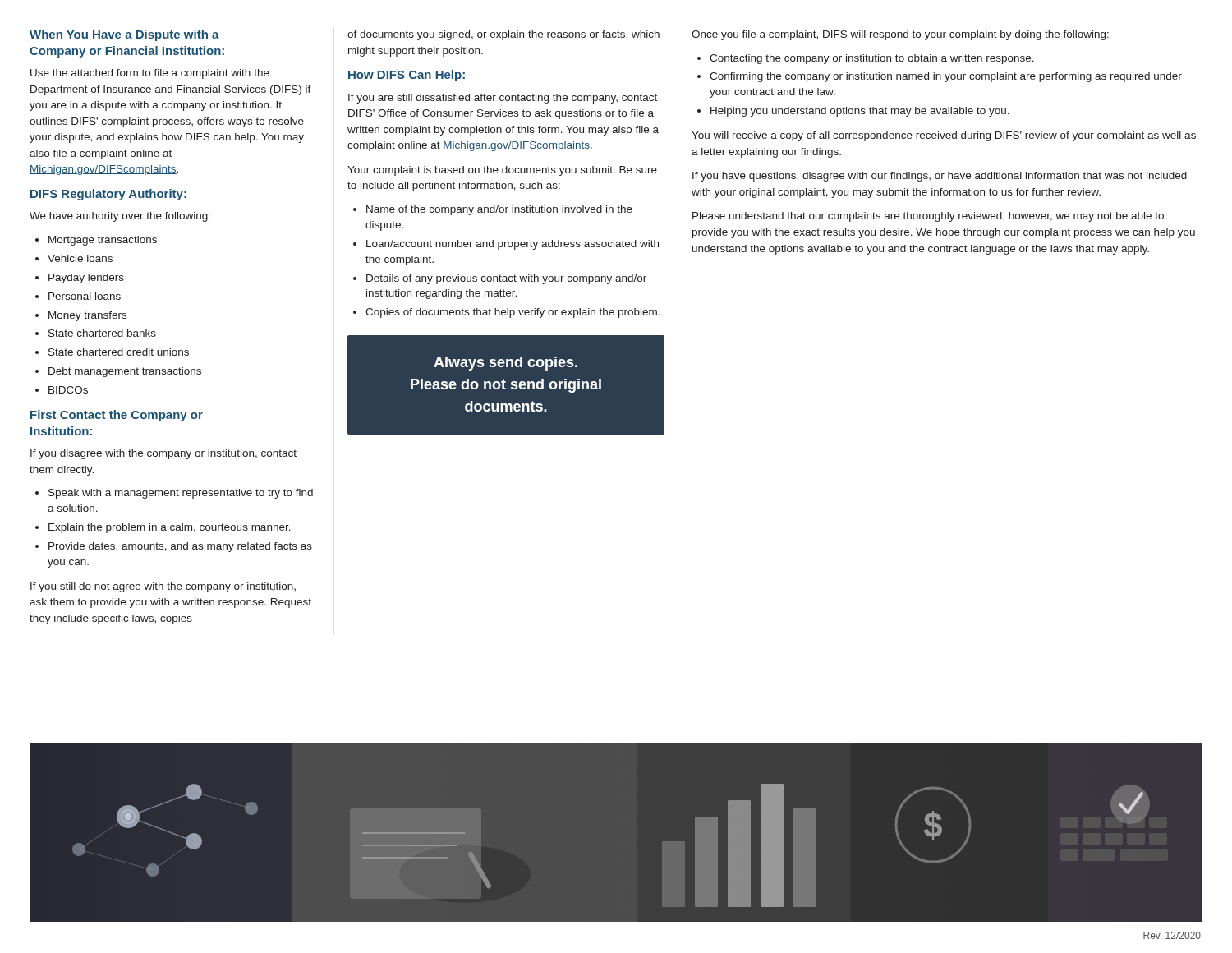This screenshot has height=953, width=1232.
Task: Find the region starting "Confirming the company or institution"
Action: click(956, 85)
